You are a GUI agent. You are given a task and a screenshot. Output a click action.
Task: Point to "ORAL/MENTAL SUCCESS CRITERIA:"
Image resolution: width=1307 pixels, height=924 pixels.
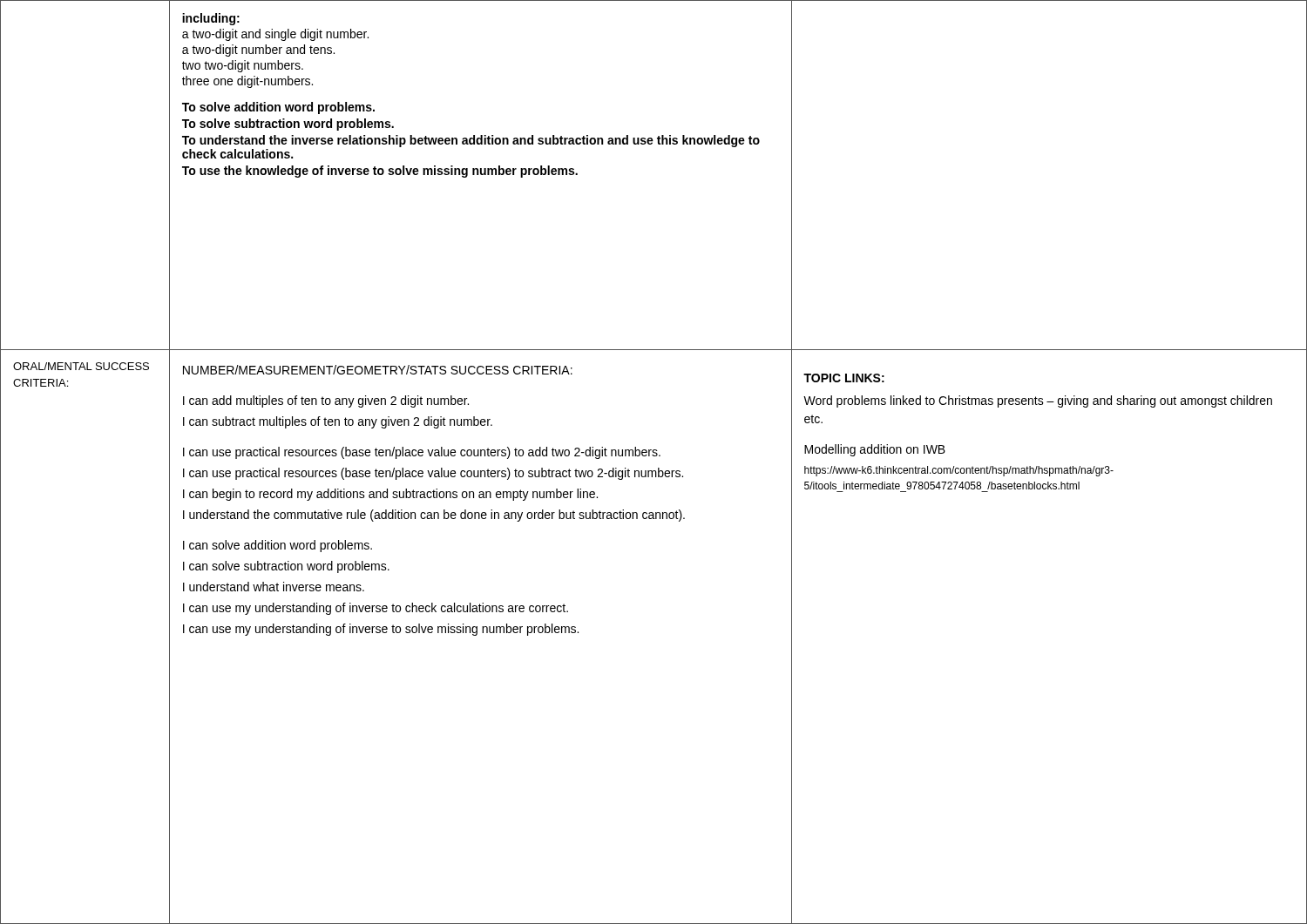[81, 374]
